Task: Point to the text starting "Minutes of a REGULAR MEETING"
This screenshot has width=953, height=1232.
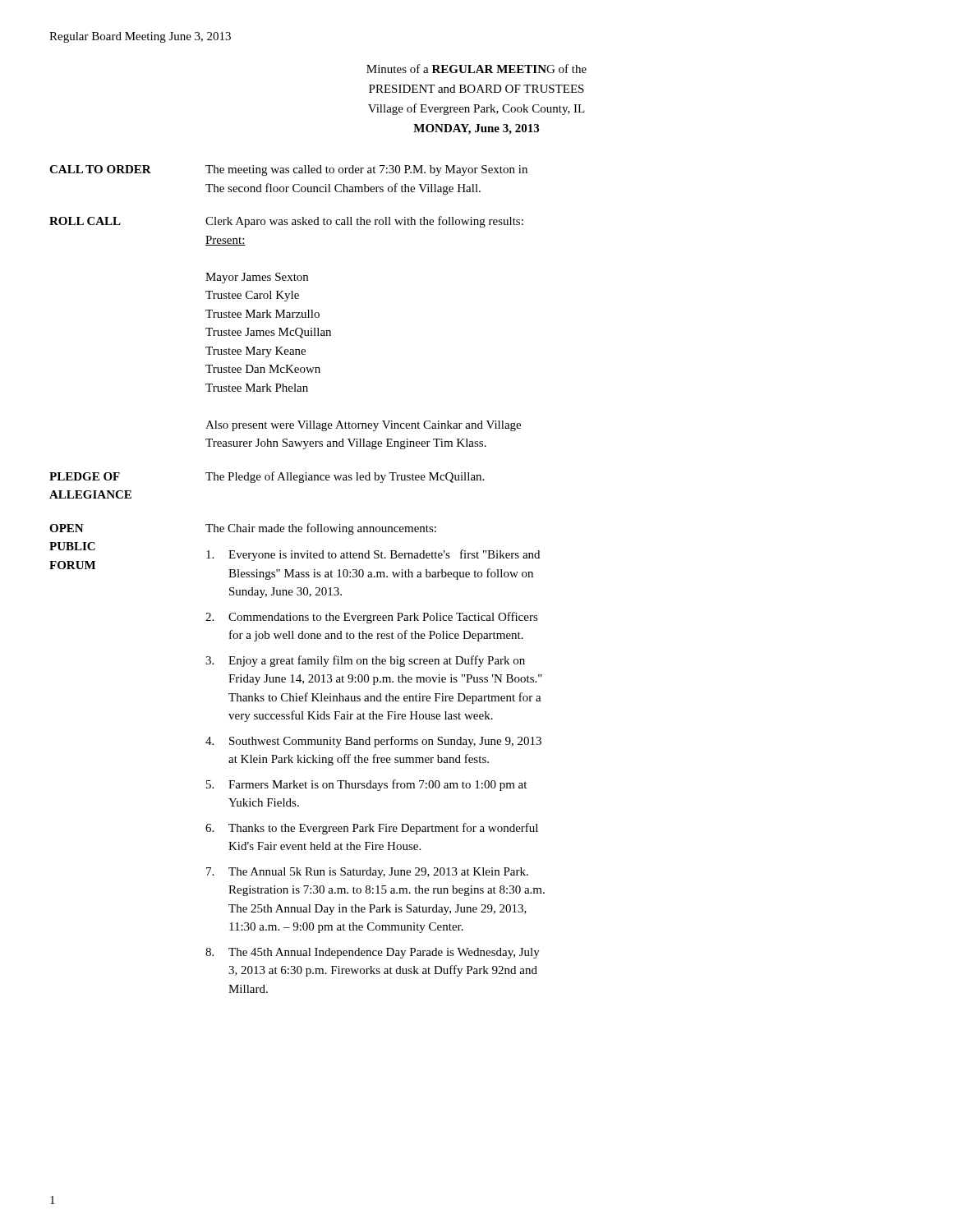Action: (476, 99)
